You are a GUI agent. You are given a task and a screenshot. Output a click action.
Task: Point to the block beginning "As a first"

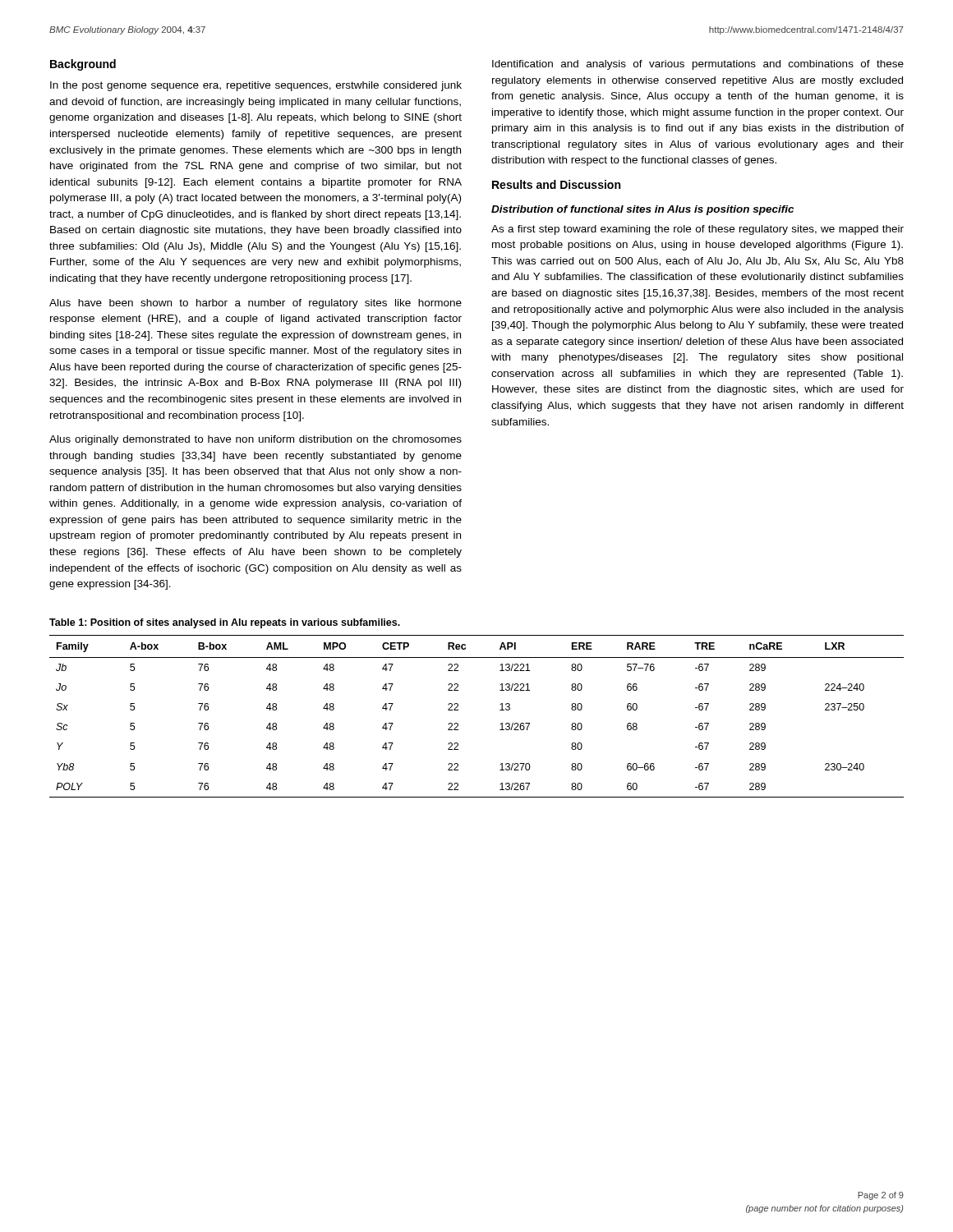[698, 325]
